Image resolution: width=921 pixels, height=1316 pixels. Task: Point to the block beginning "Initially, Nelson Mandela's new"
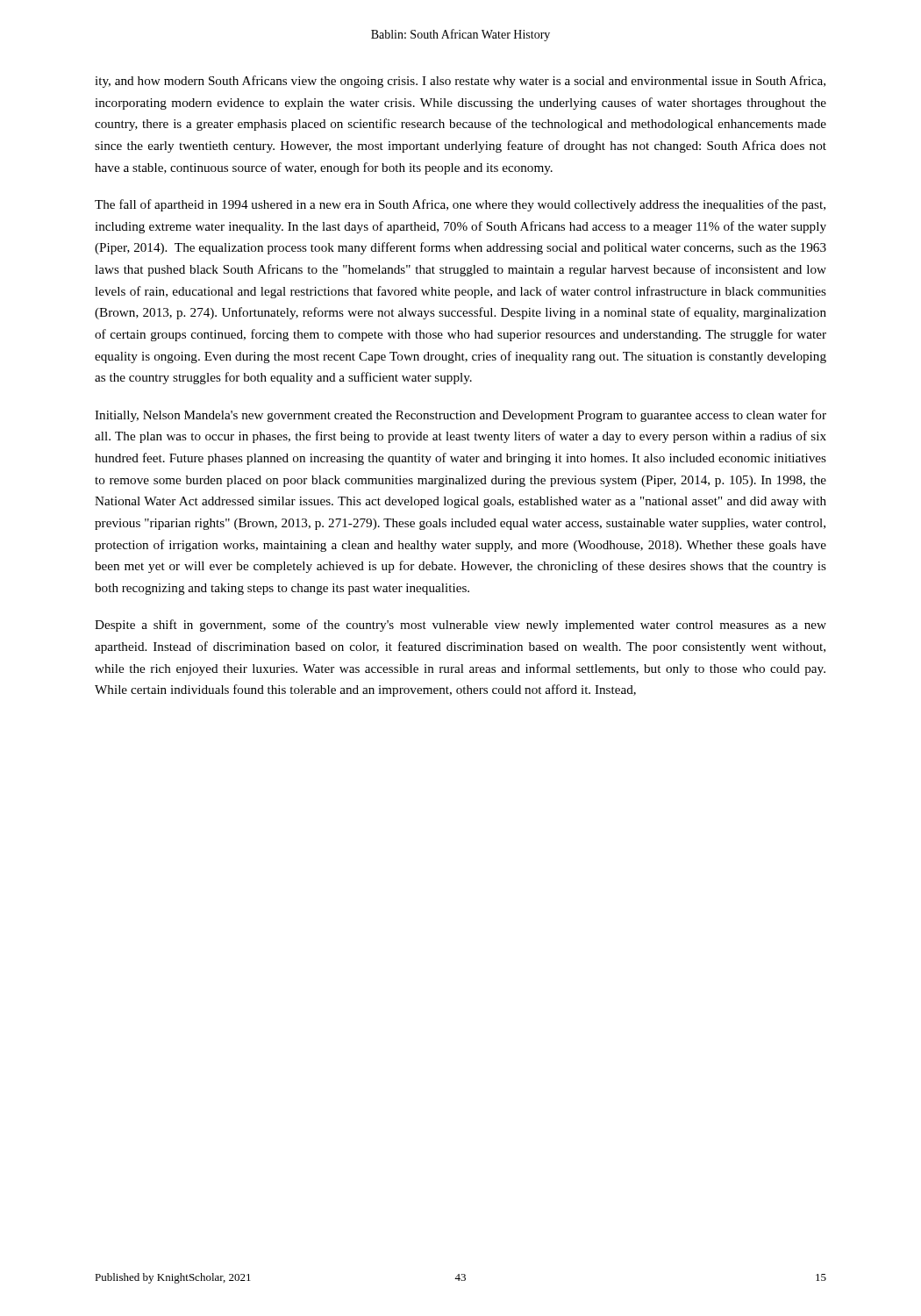pos(460,501)
